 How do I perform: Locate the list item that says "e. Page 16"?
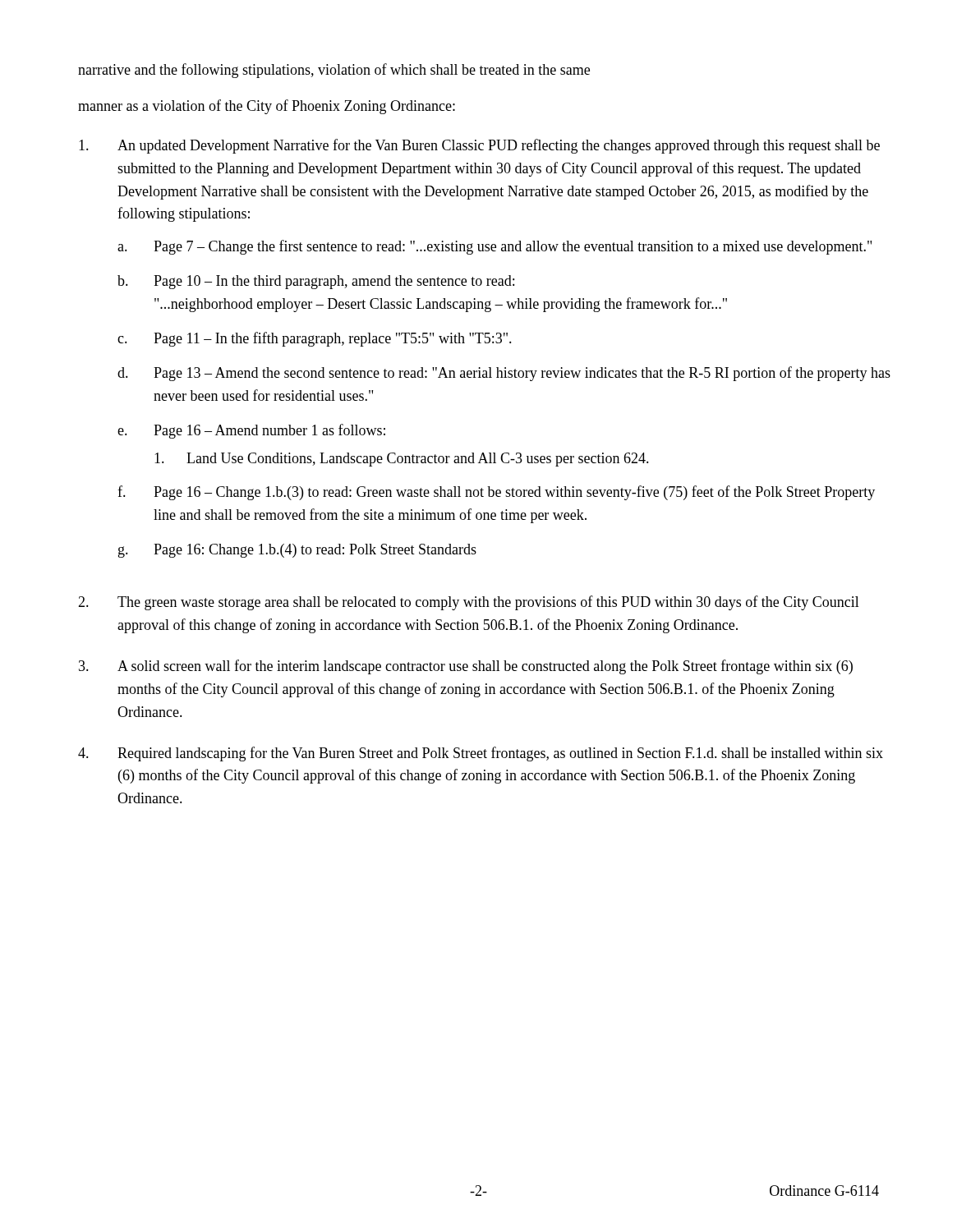tap(504, 445)
